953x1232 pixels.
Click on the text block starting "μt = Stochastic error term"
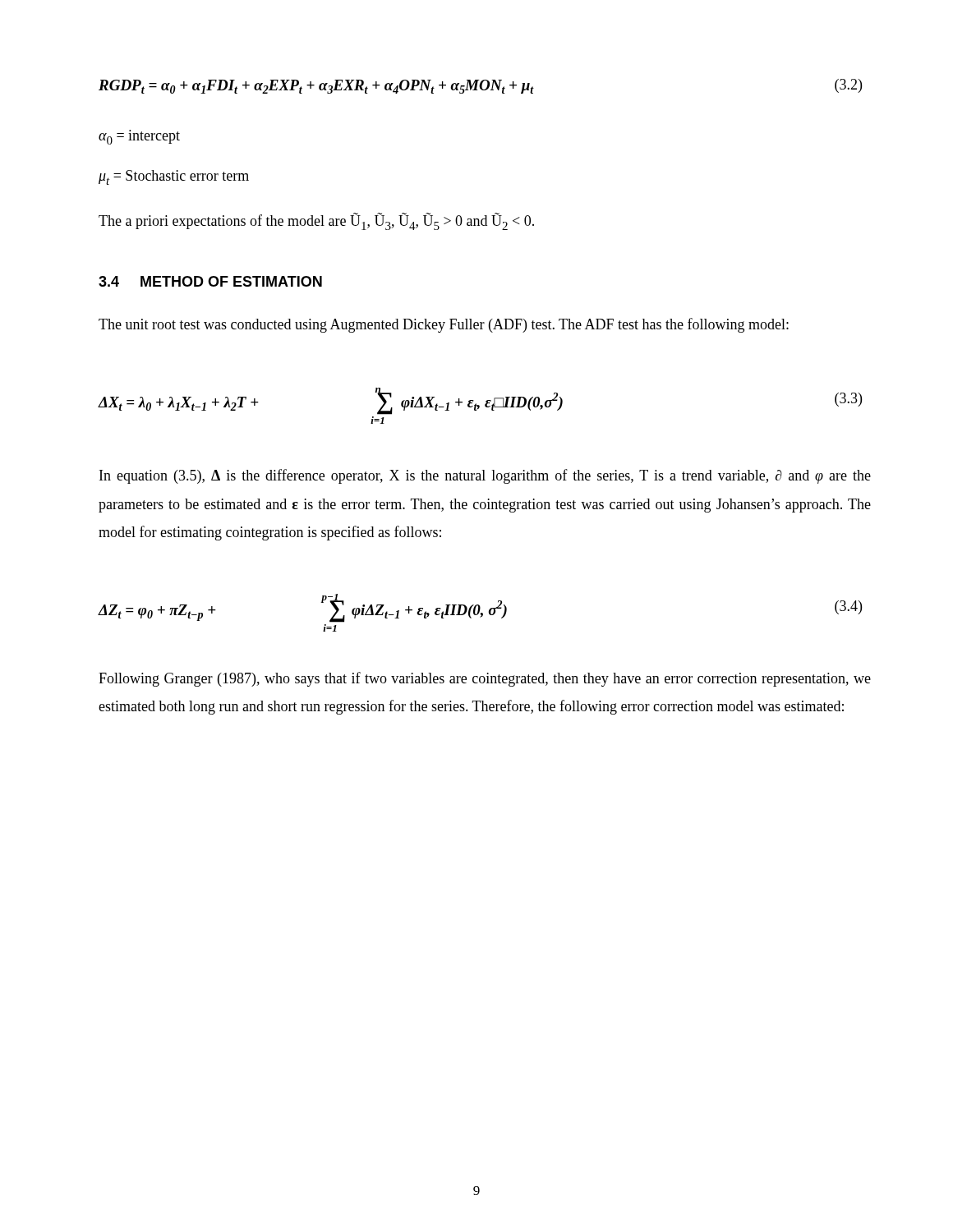pyautogui.click(x=174, y=177)
